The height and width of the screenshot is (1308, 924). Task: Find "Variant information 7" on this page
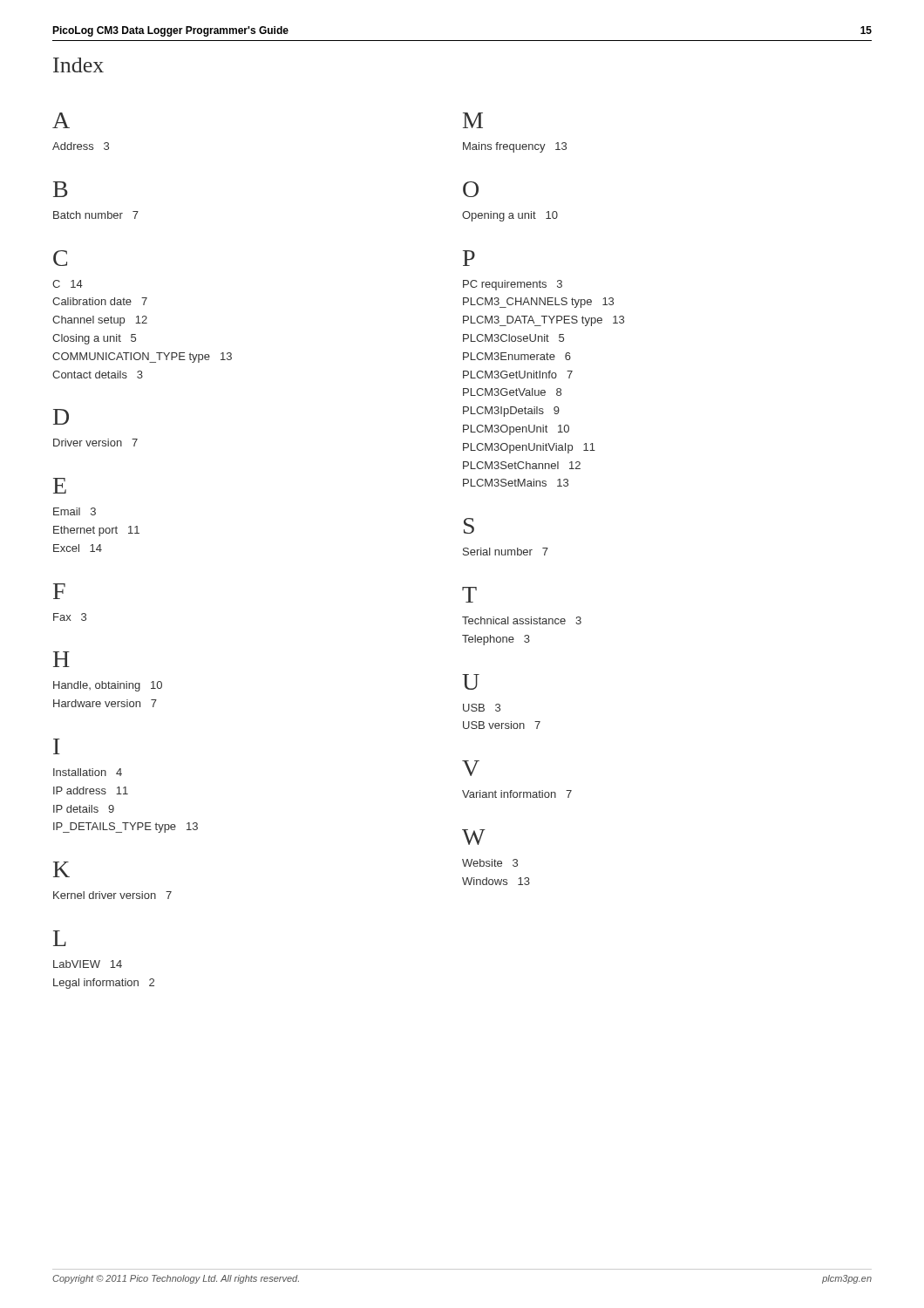(x=517, y=794)
